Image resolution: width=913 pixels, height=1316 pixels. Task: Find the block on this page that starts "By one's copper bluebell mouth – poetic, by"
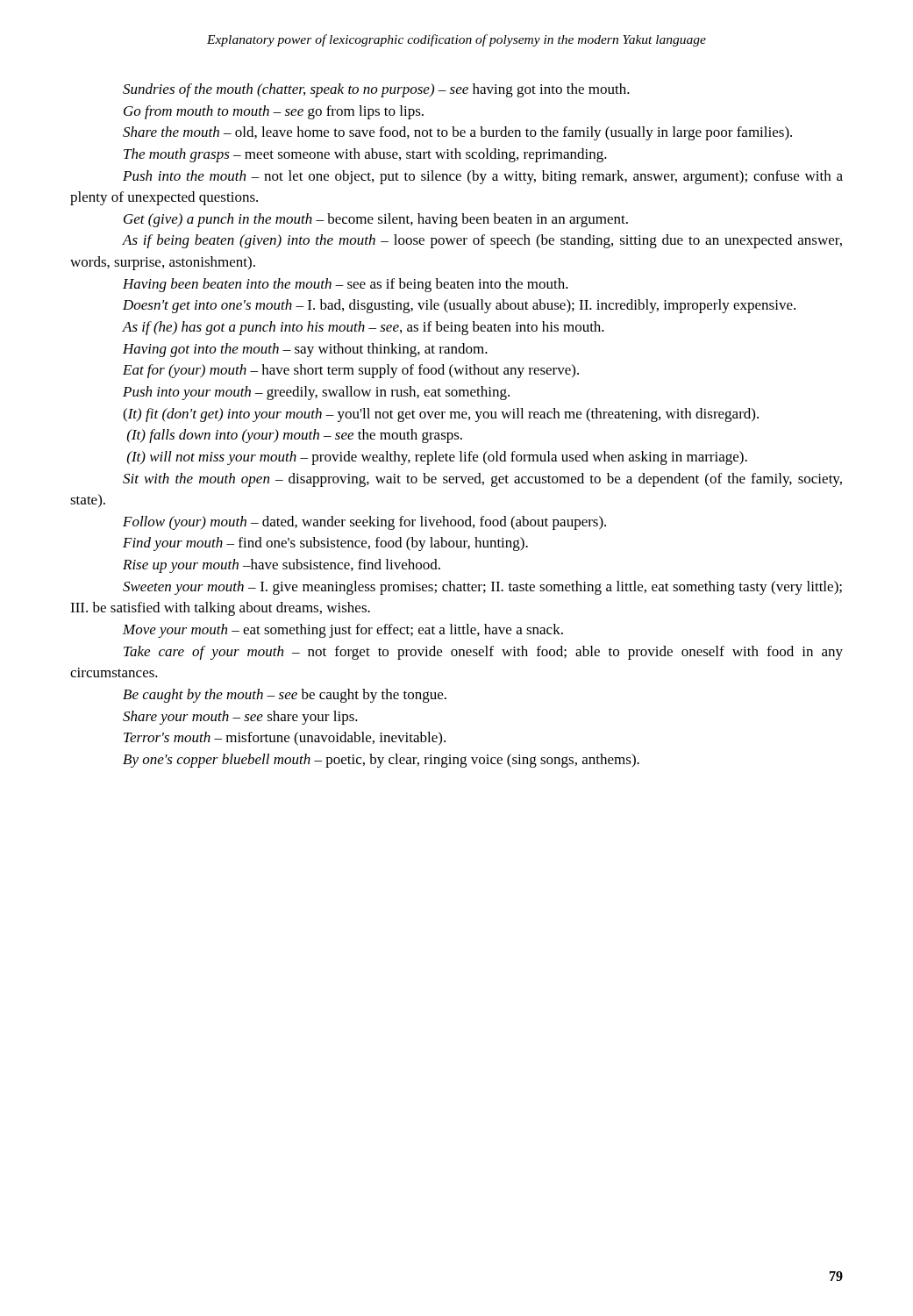point(381,759)
